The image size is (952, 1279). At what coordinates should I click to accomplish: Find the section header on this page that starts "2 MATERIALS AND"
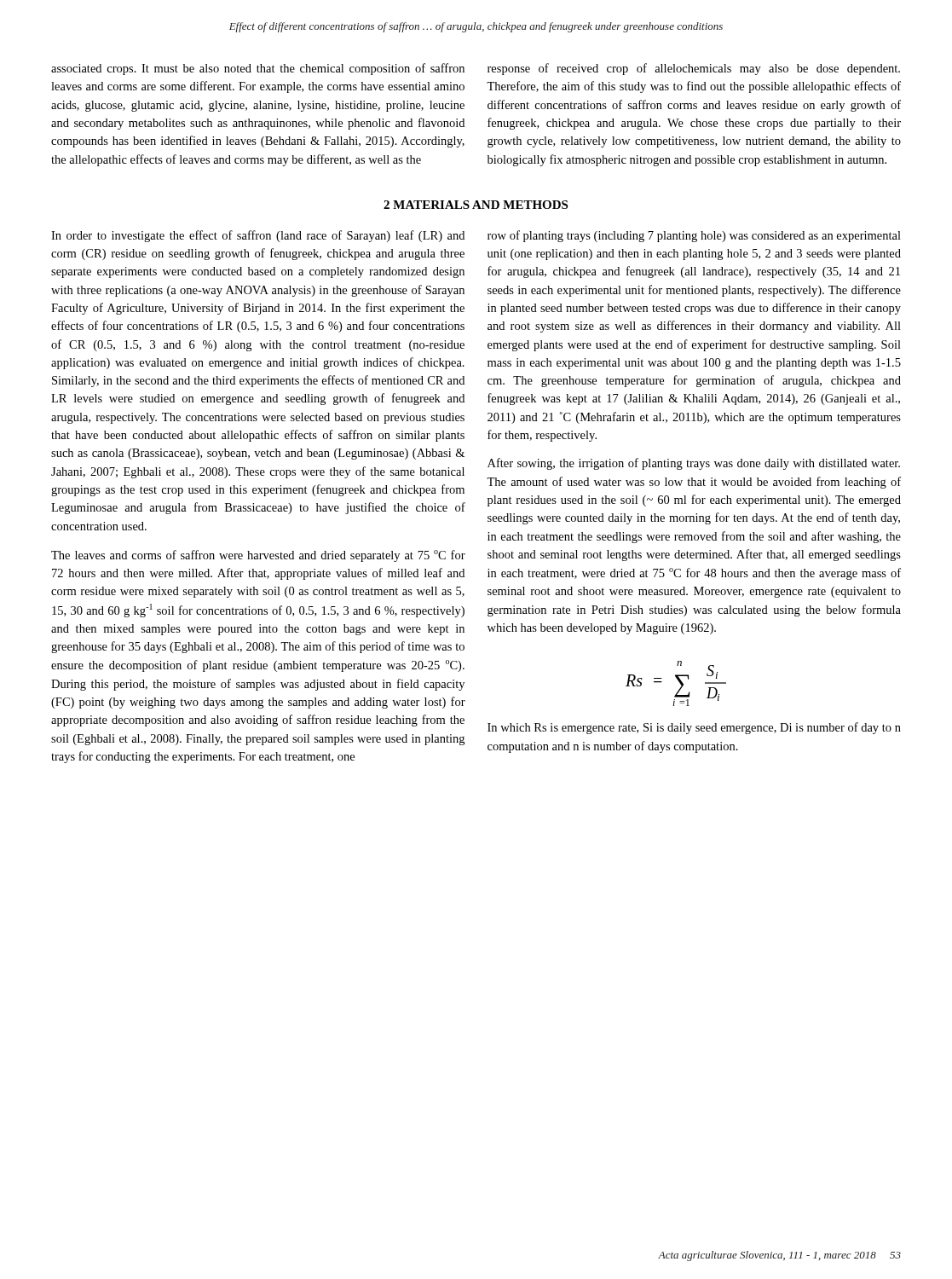[x=476, y=205]
